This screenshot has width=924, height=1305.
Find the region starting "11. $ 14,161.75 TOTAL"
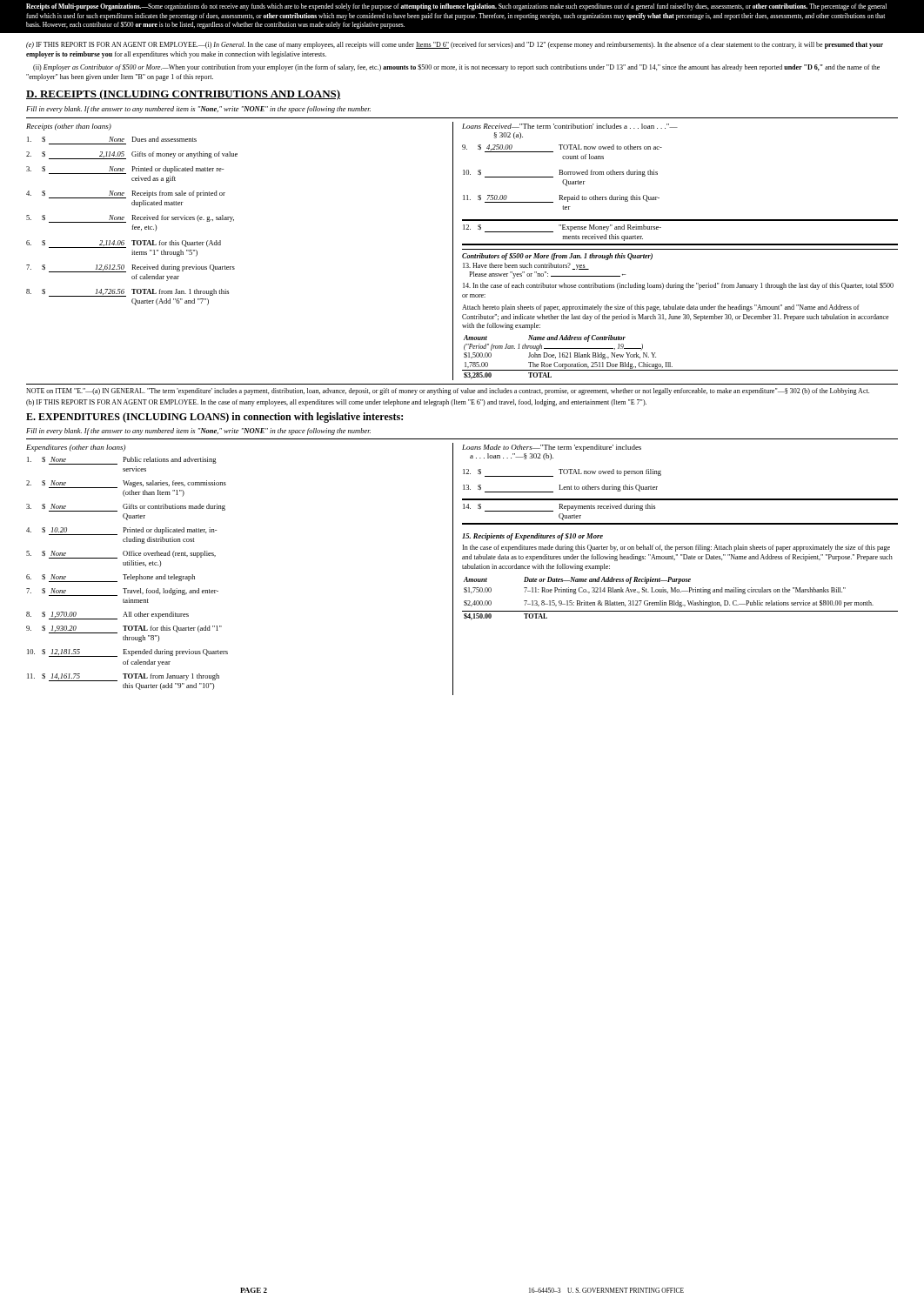point(123,681)
